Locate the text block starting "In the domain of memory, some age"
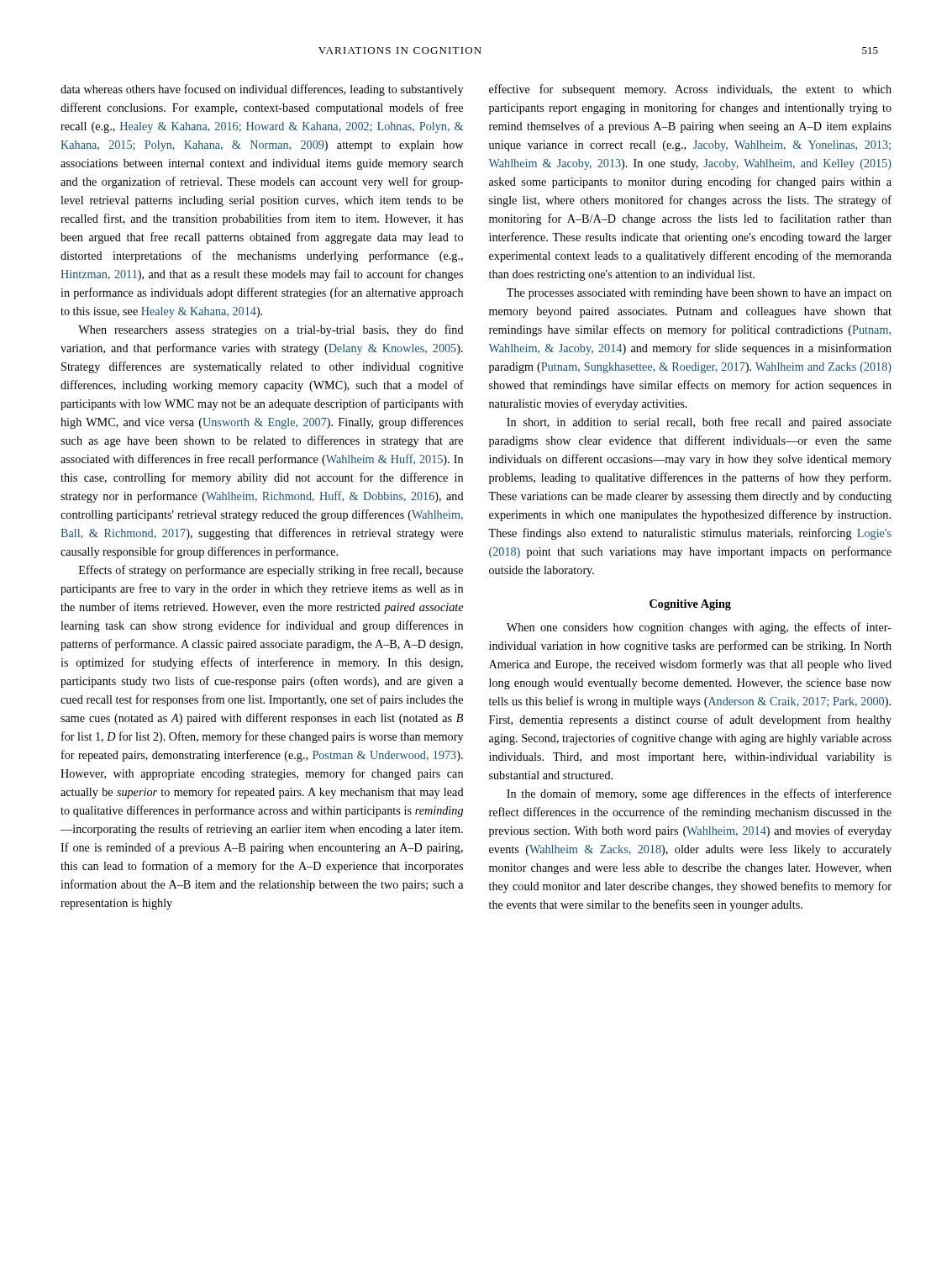This screenshot has height=1261, width=952. (690, 849)
